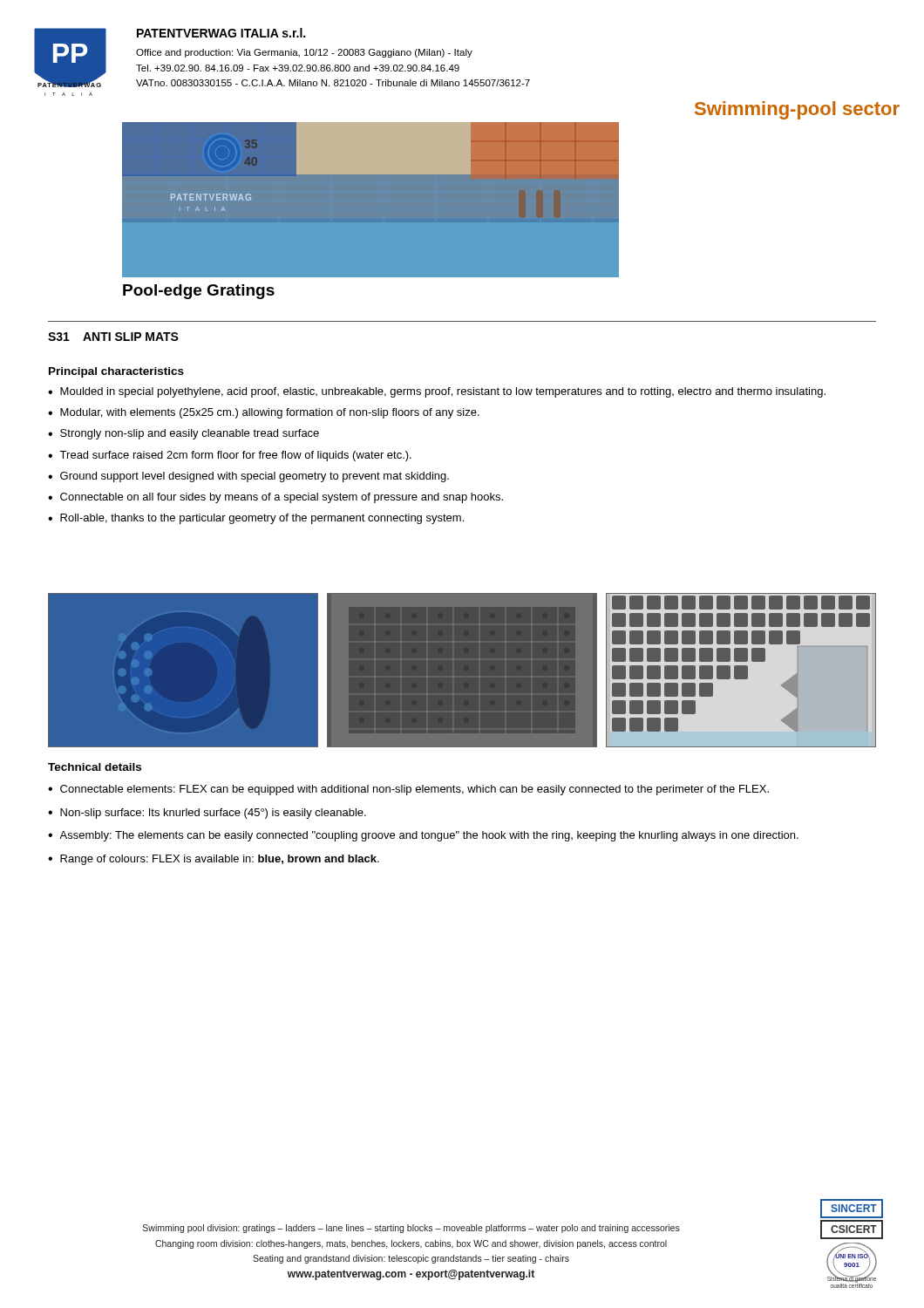Locate the text "Pool-edge Gratings"
The width and height of the screenshot is (924, 1308).
click(198, 290)
